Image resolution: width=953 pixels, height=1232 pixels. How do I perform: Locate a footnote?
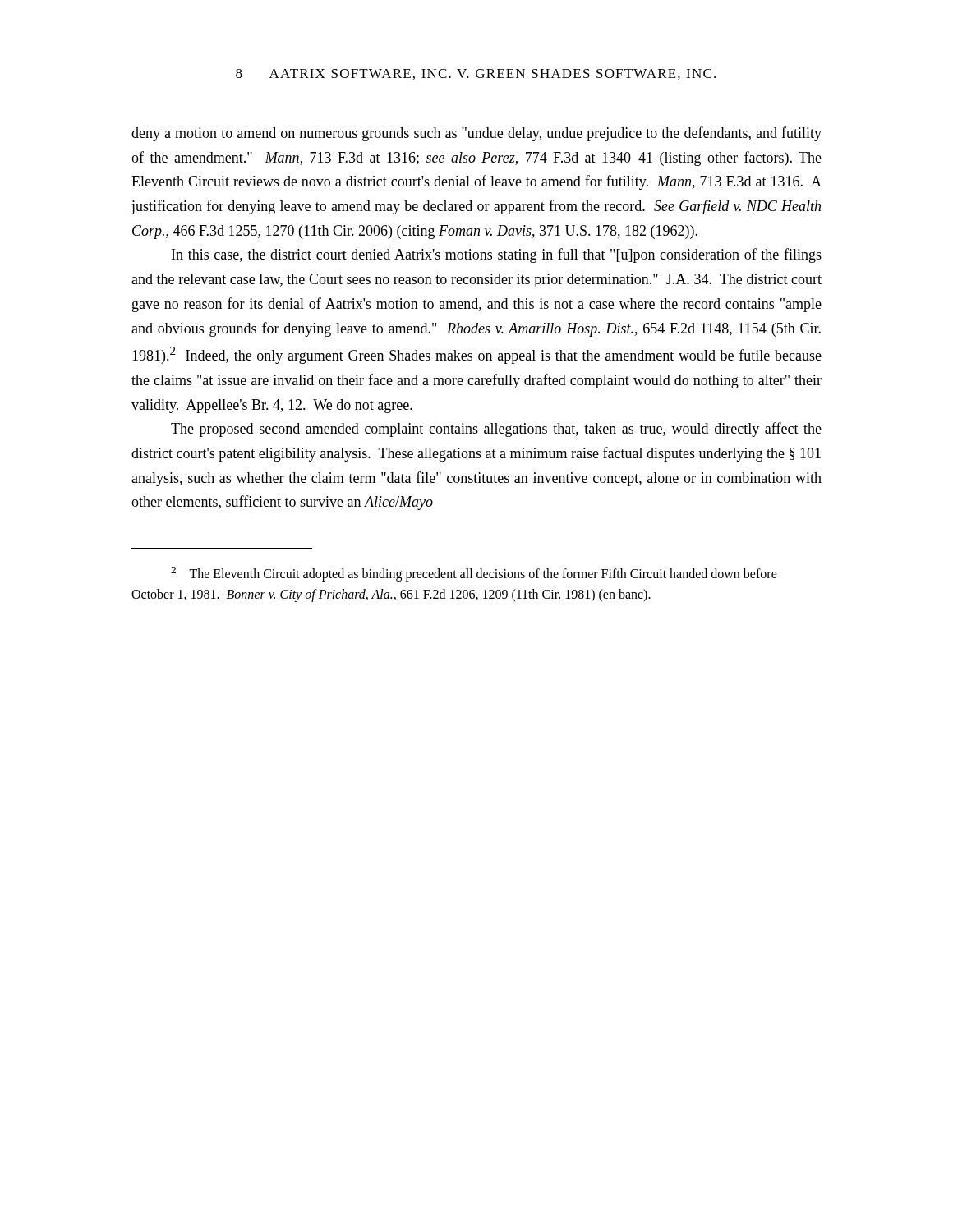pos(476,584)
